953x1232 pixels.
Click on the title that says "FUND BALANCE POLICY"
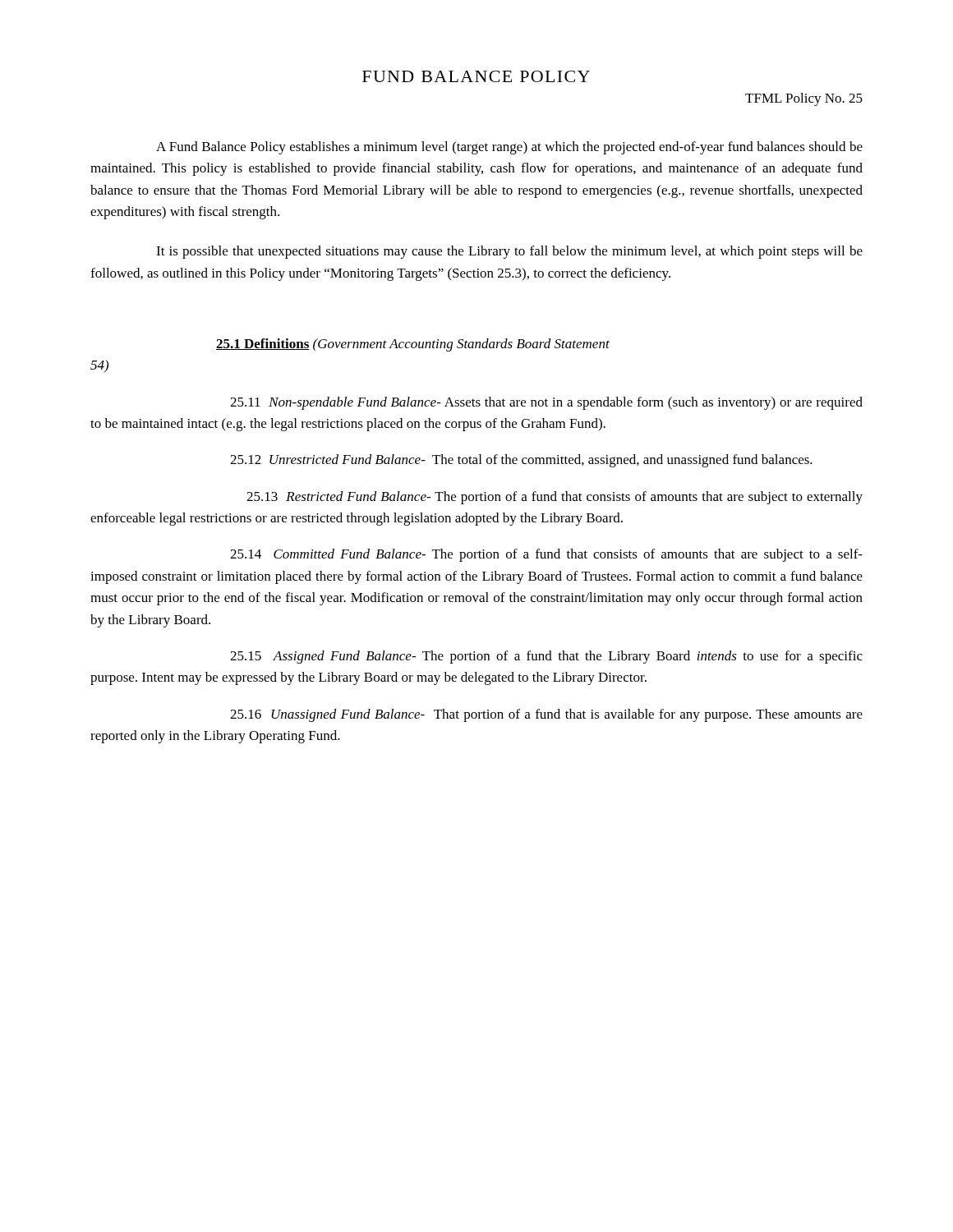click(476, 76)
